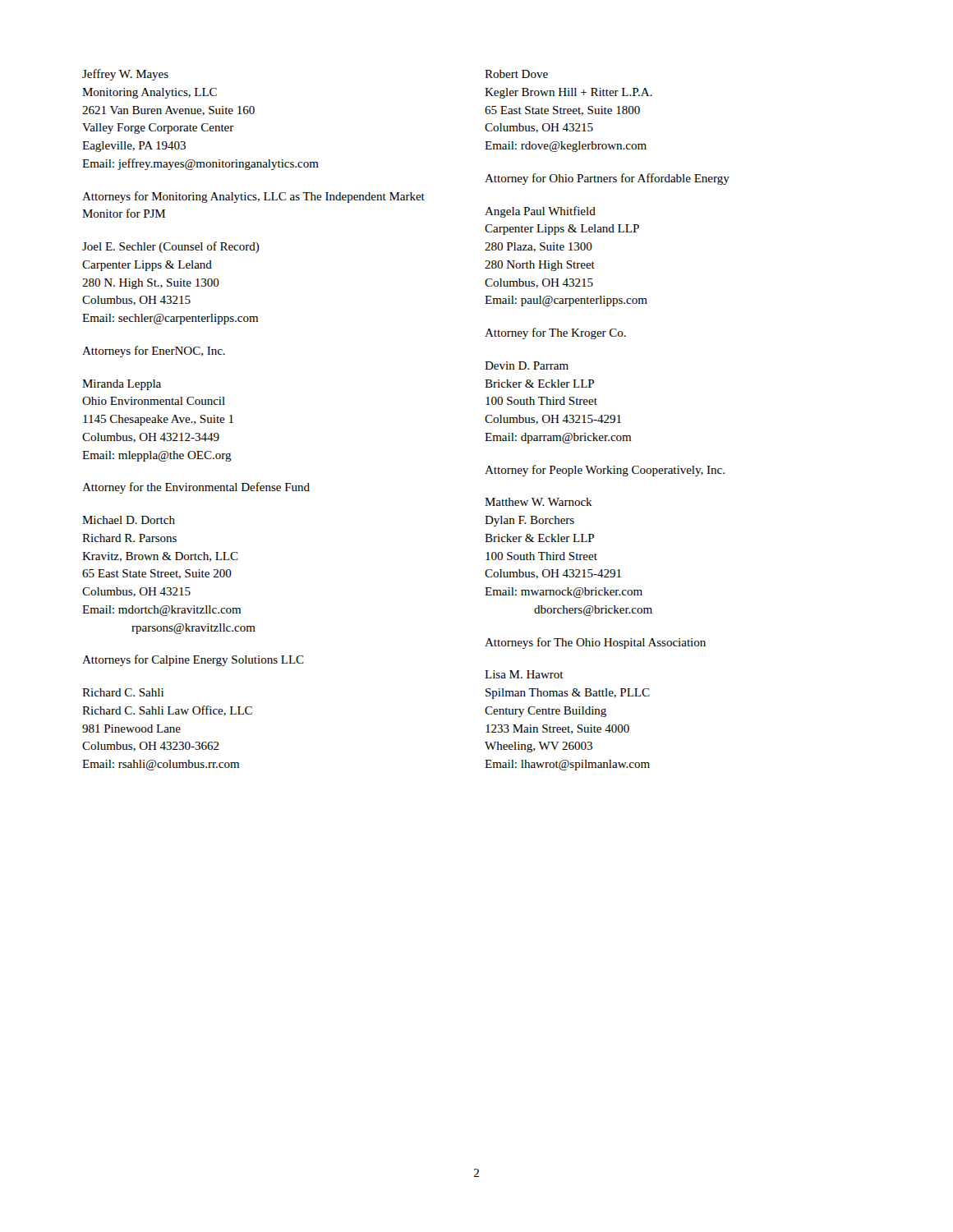953x1232 pixels.
Task: Locate the text block starting "Attorneys for EnerNOC, Inc."
Action: click(x=154, y=352)
